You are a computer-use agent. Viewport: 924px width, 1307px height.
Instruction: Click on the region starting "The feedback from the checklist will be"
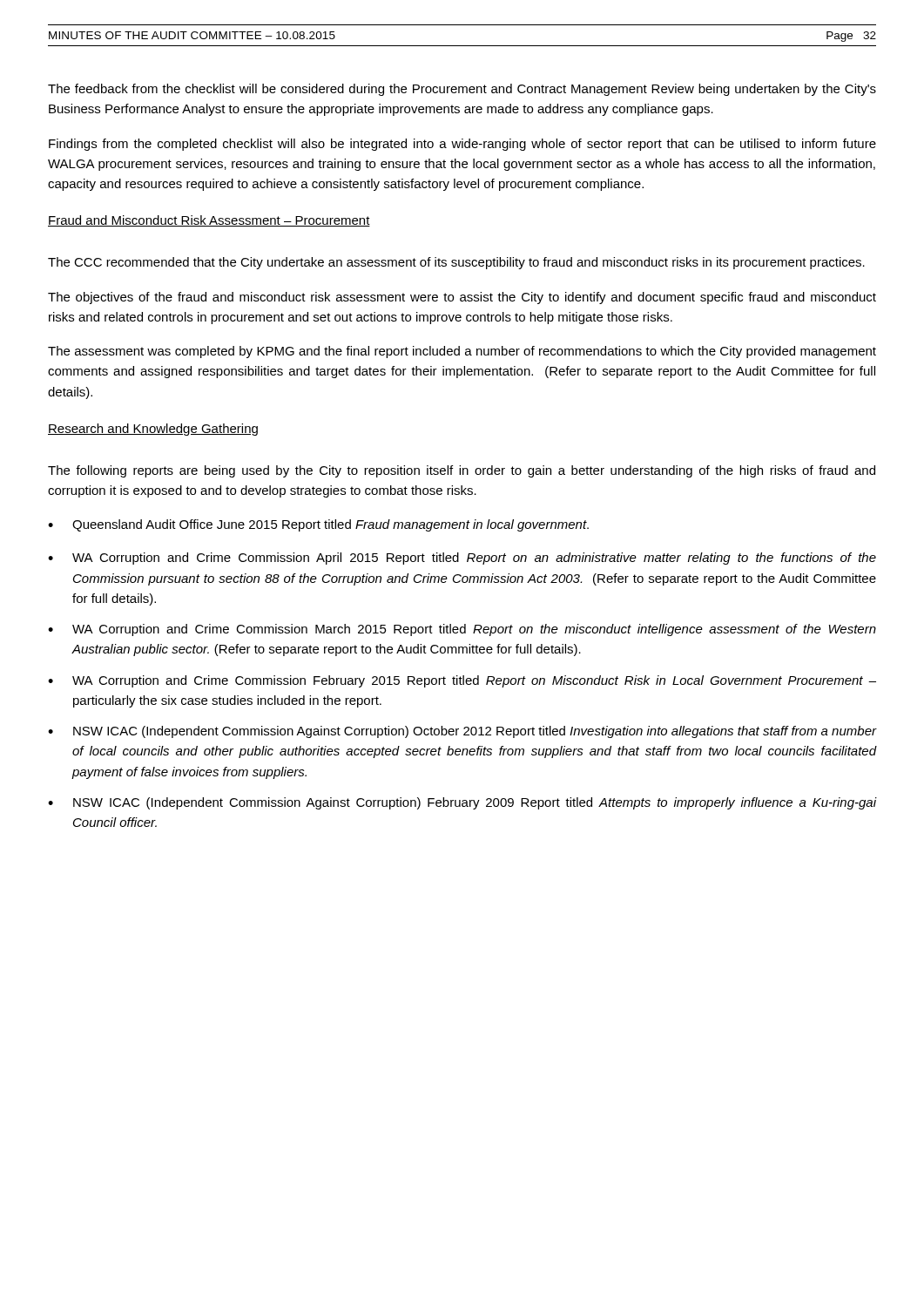pos(462,99)
